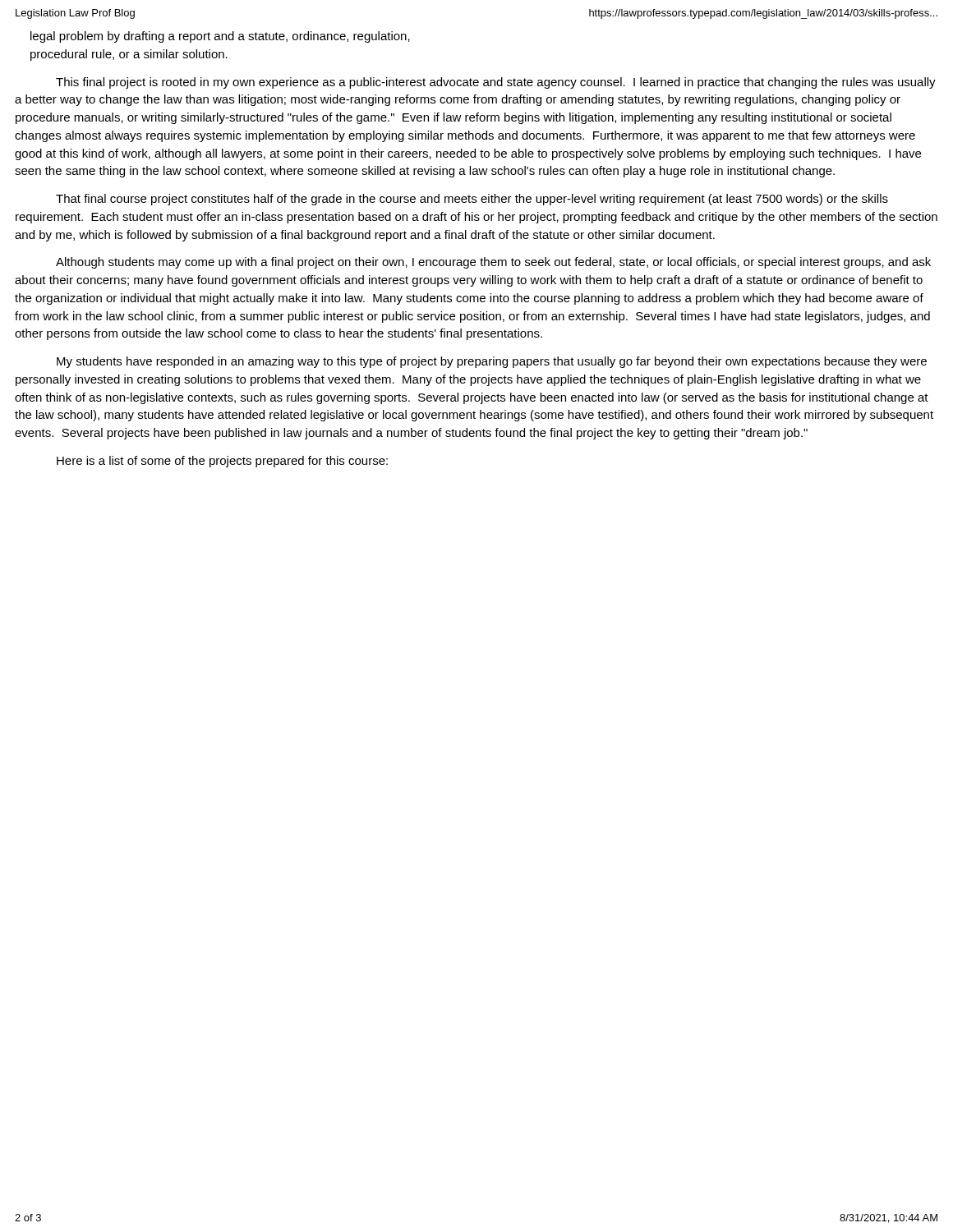The image size is (953, 1232).
Task: Find the text block that says "legal problem by drafting a"
Action: point(220,45)
